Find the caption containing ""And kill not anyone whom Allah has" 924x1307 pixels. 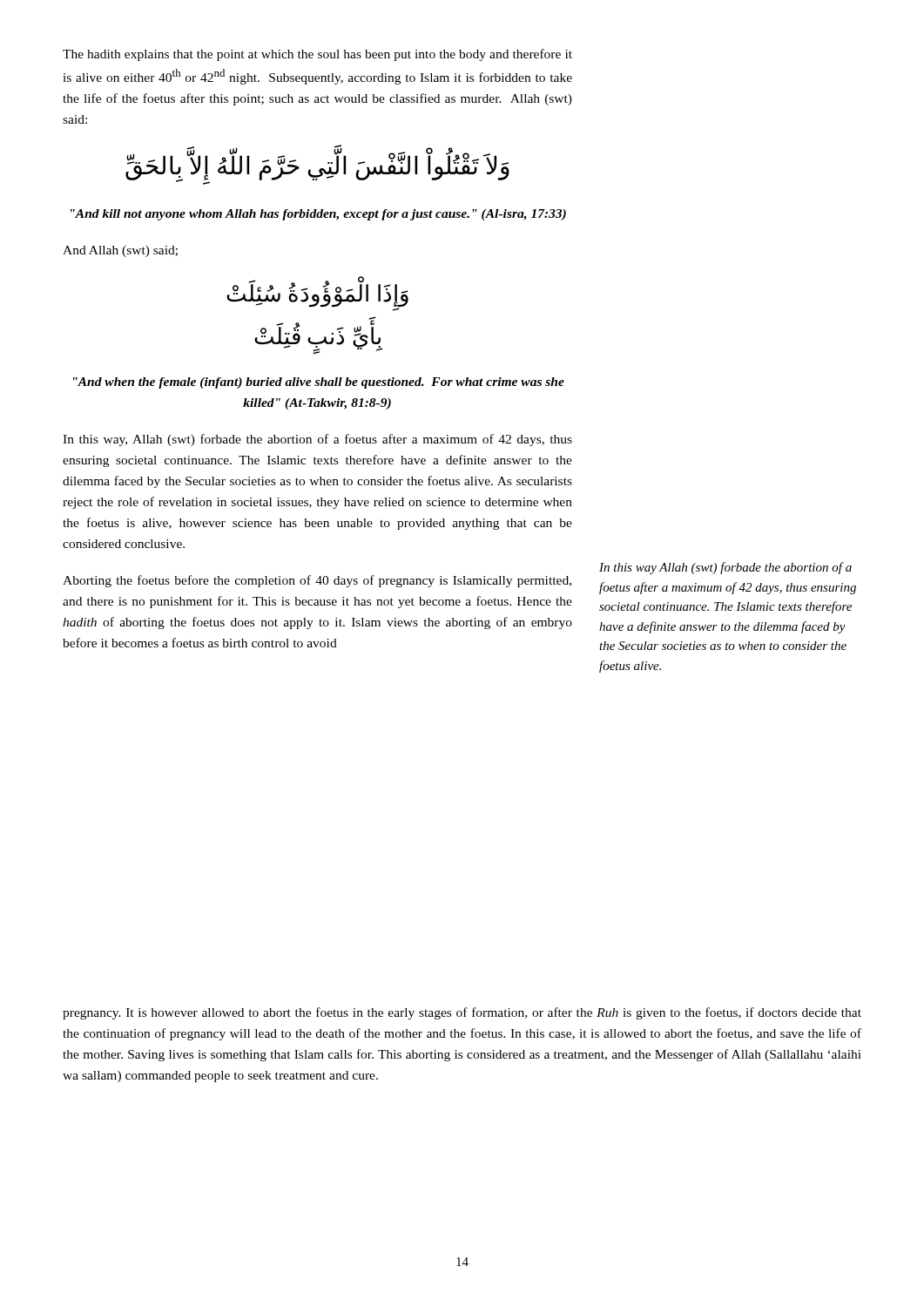coord(317,213)
